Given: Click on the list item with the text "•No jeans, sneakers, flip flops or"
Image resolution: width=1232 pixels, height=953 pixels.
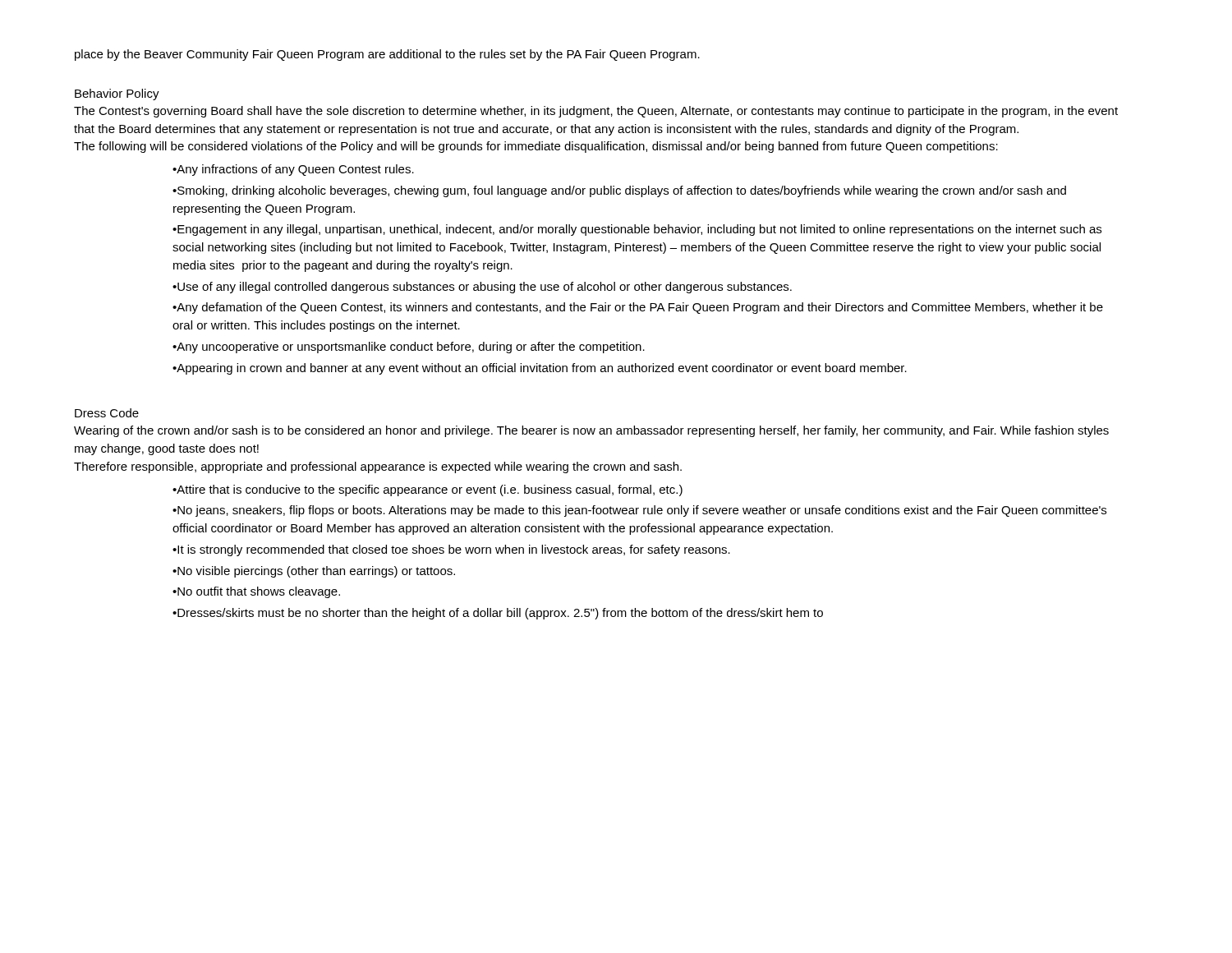Looking at the screenshot, I should click(x=640, y=519).
